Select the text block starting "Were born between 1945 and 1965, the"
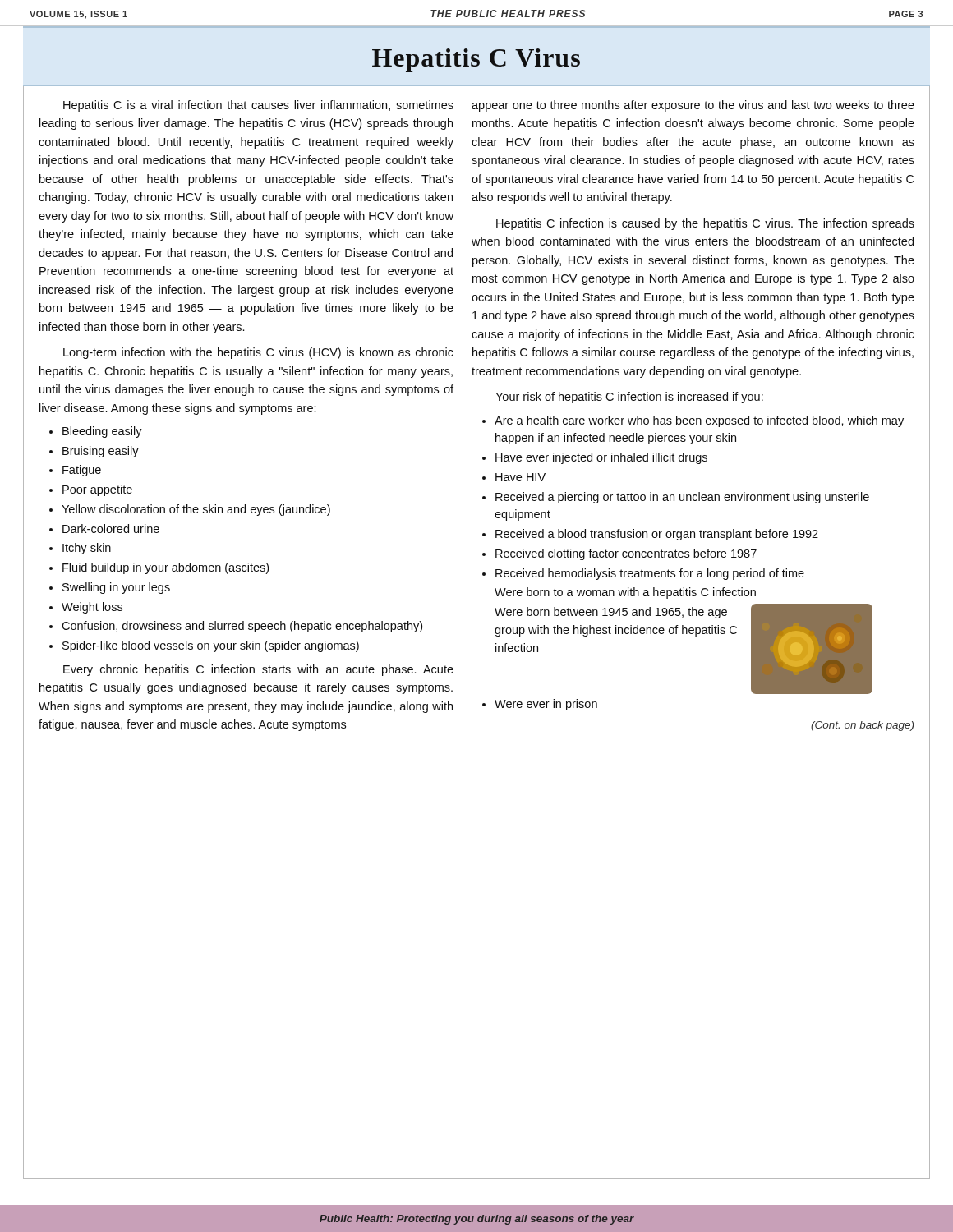 [684, 649]
